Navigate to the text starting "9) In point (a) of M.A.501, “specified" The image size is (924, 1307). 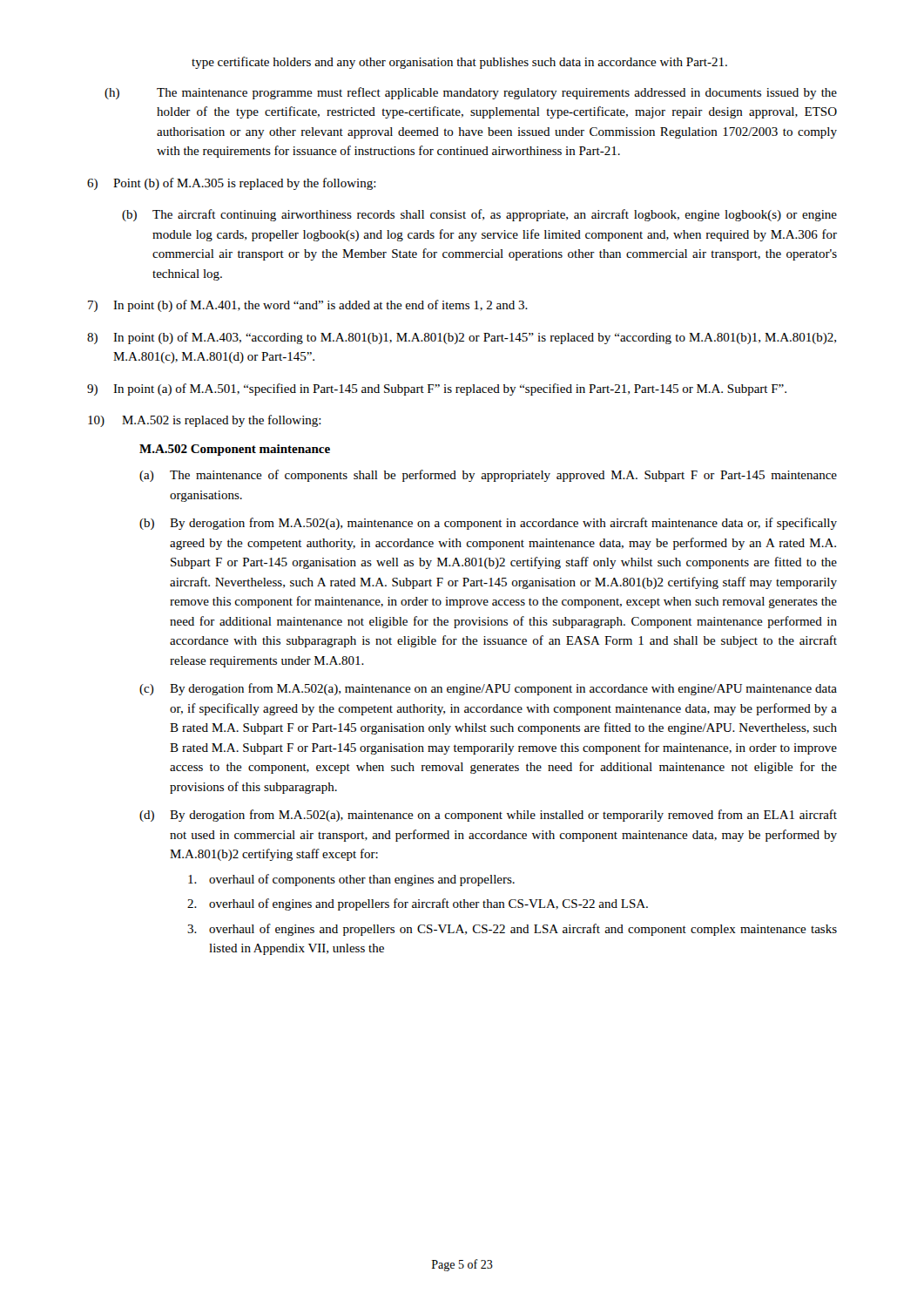[462, 388]
